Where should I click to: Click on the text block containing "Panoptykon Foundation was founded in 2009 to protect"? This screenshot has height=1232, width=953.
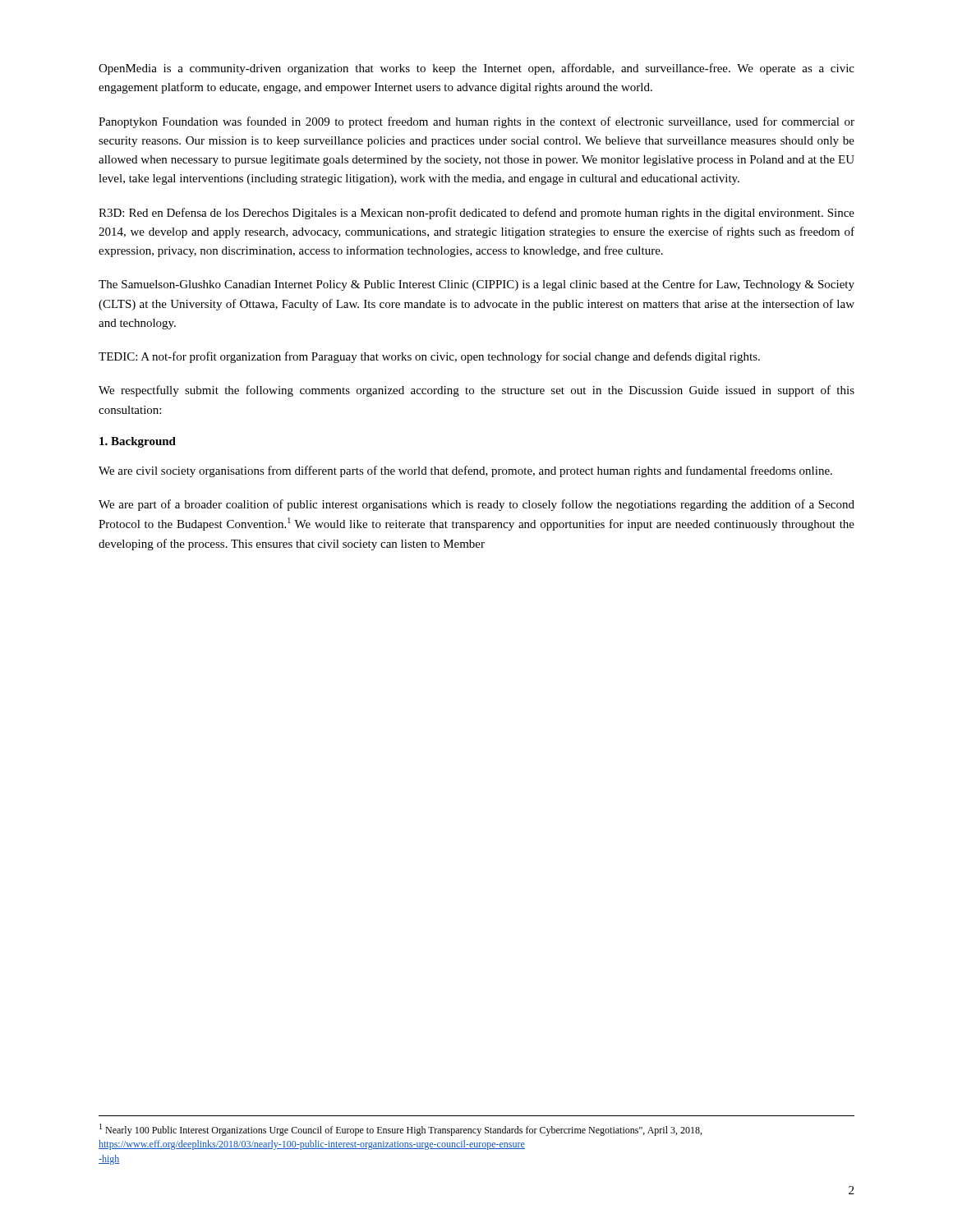pos(476,150)
